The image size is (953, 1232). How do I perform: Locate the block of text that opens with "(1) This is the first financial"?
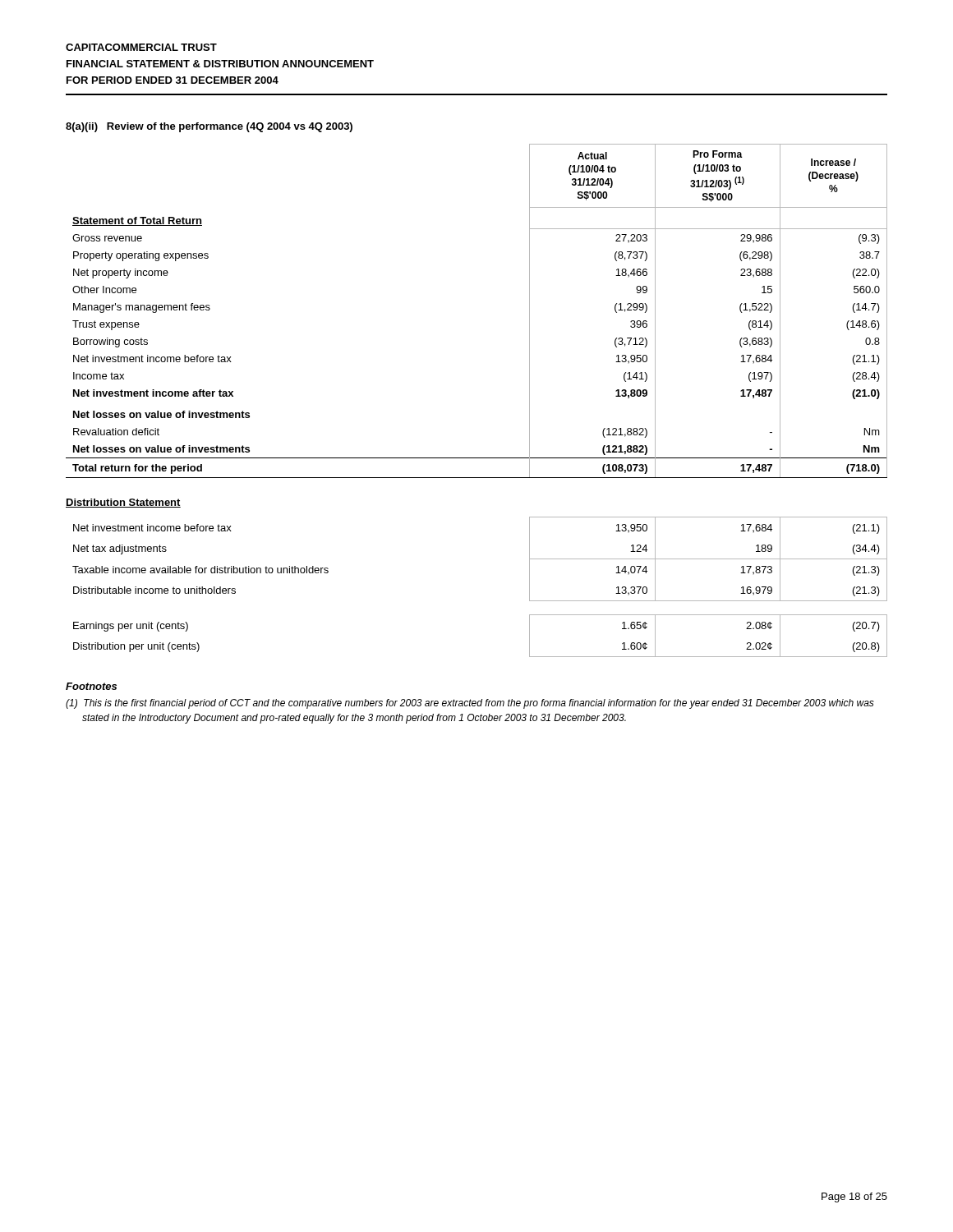470,711
